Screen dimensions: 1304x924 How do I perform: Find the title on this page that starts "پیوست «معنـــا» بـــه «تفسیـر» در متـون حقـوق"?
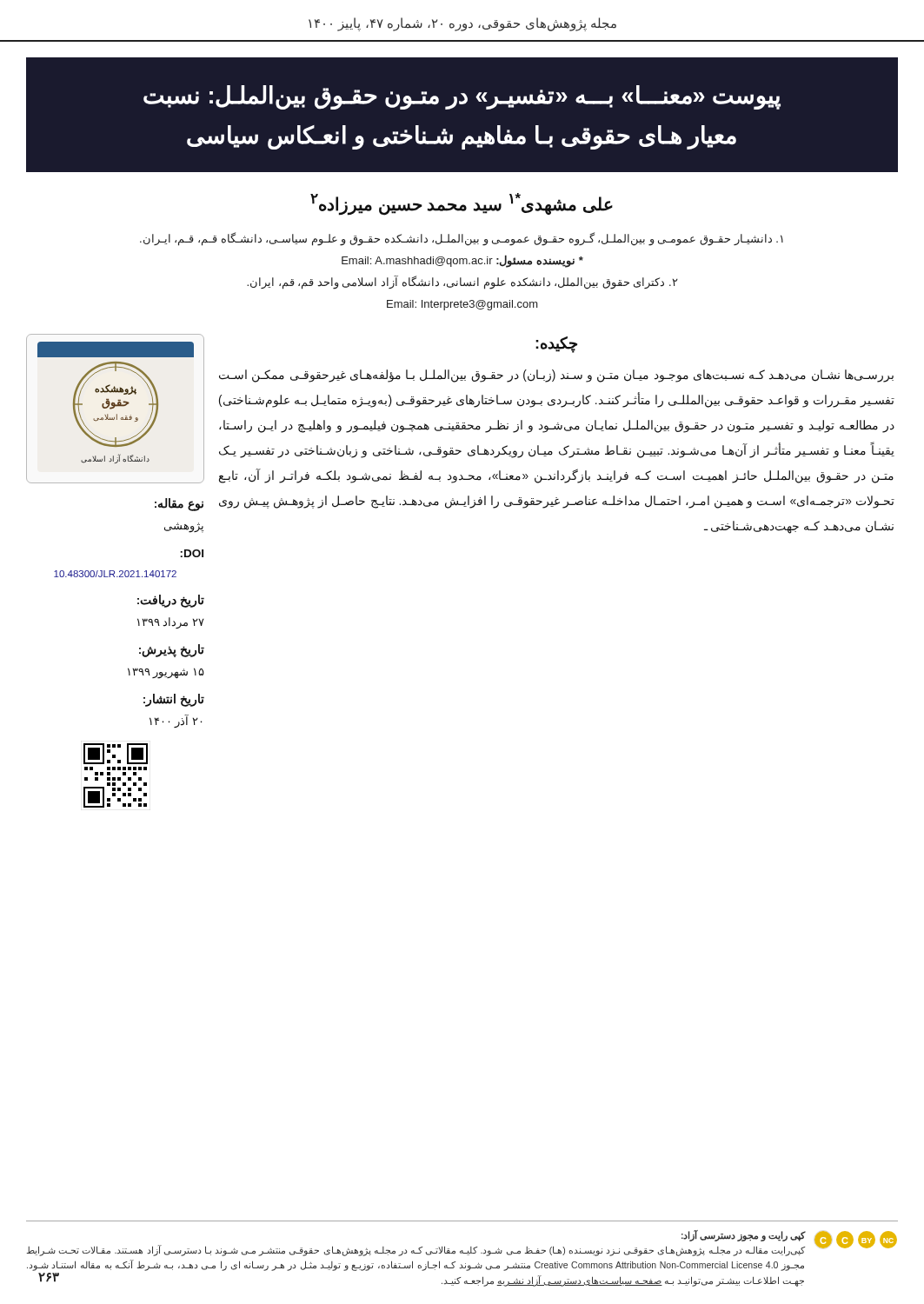pyautogui.click(x=462, y=116)
